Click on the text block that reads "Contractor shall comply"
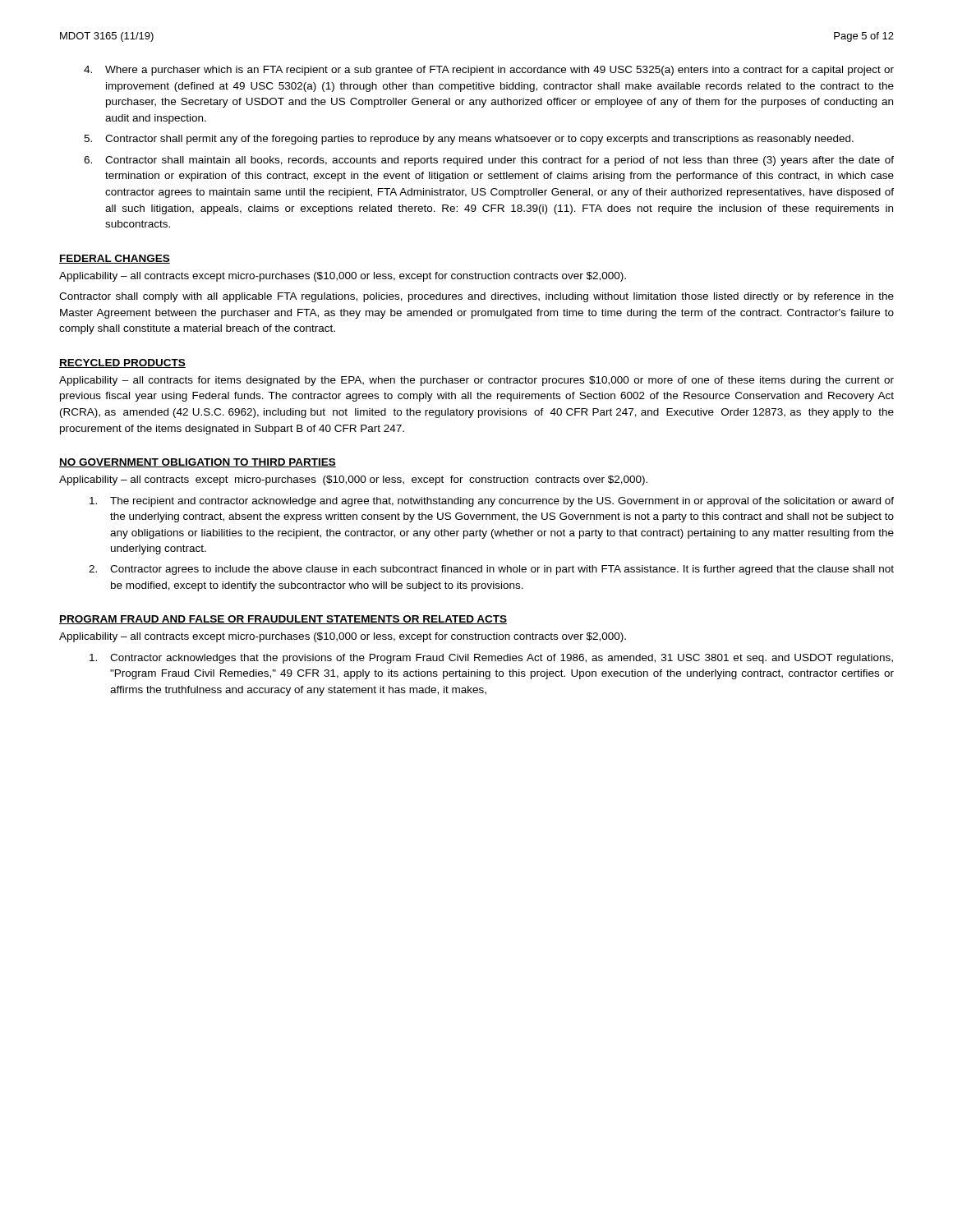The height and width of the screenshot is (1232, 953). pyautogui.click(x=476, y=312)
